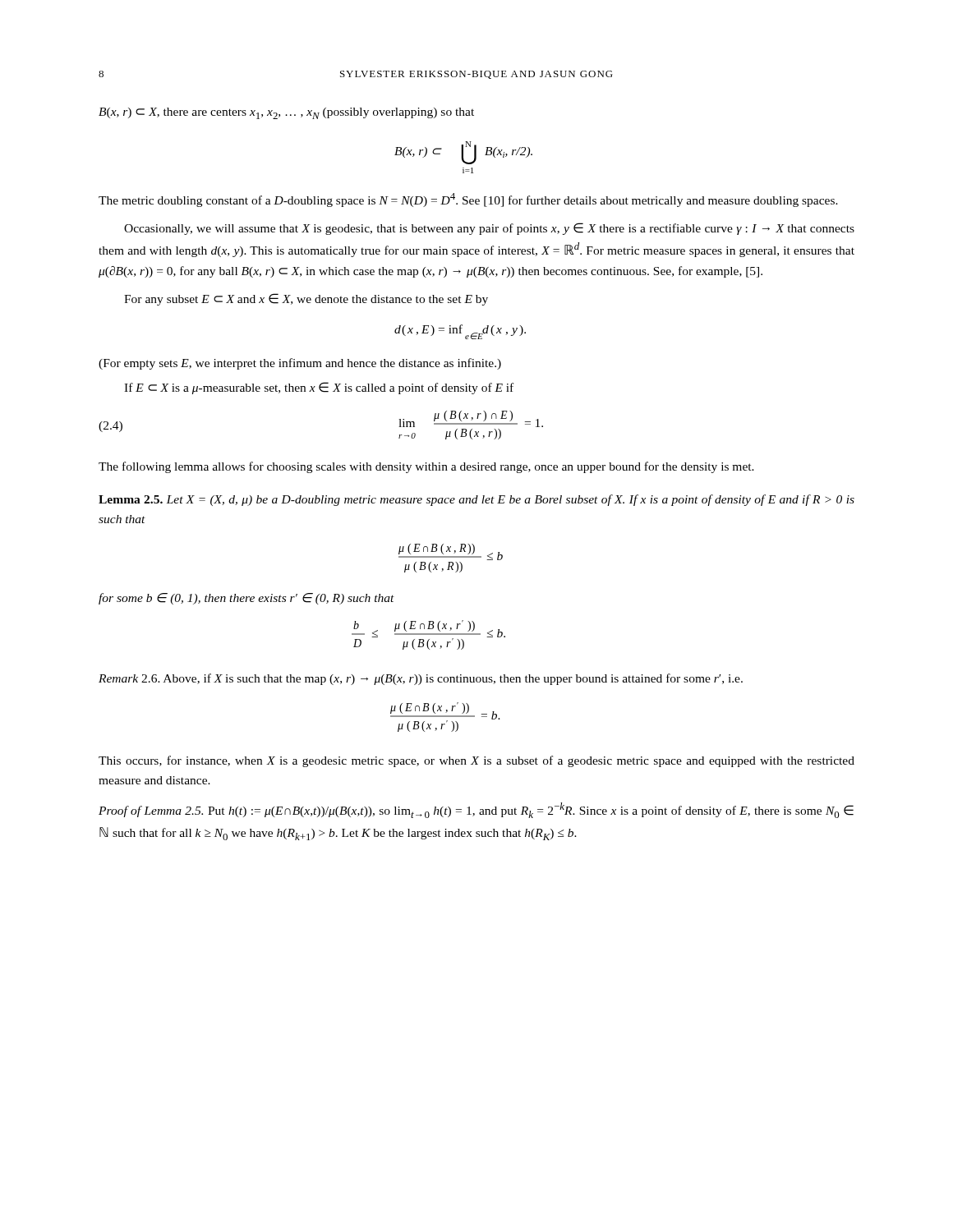Find the block starting "for some b ∈ (0, 1), then there"
This screenshot has width=953, height=1232.
point(246,597)
